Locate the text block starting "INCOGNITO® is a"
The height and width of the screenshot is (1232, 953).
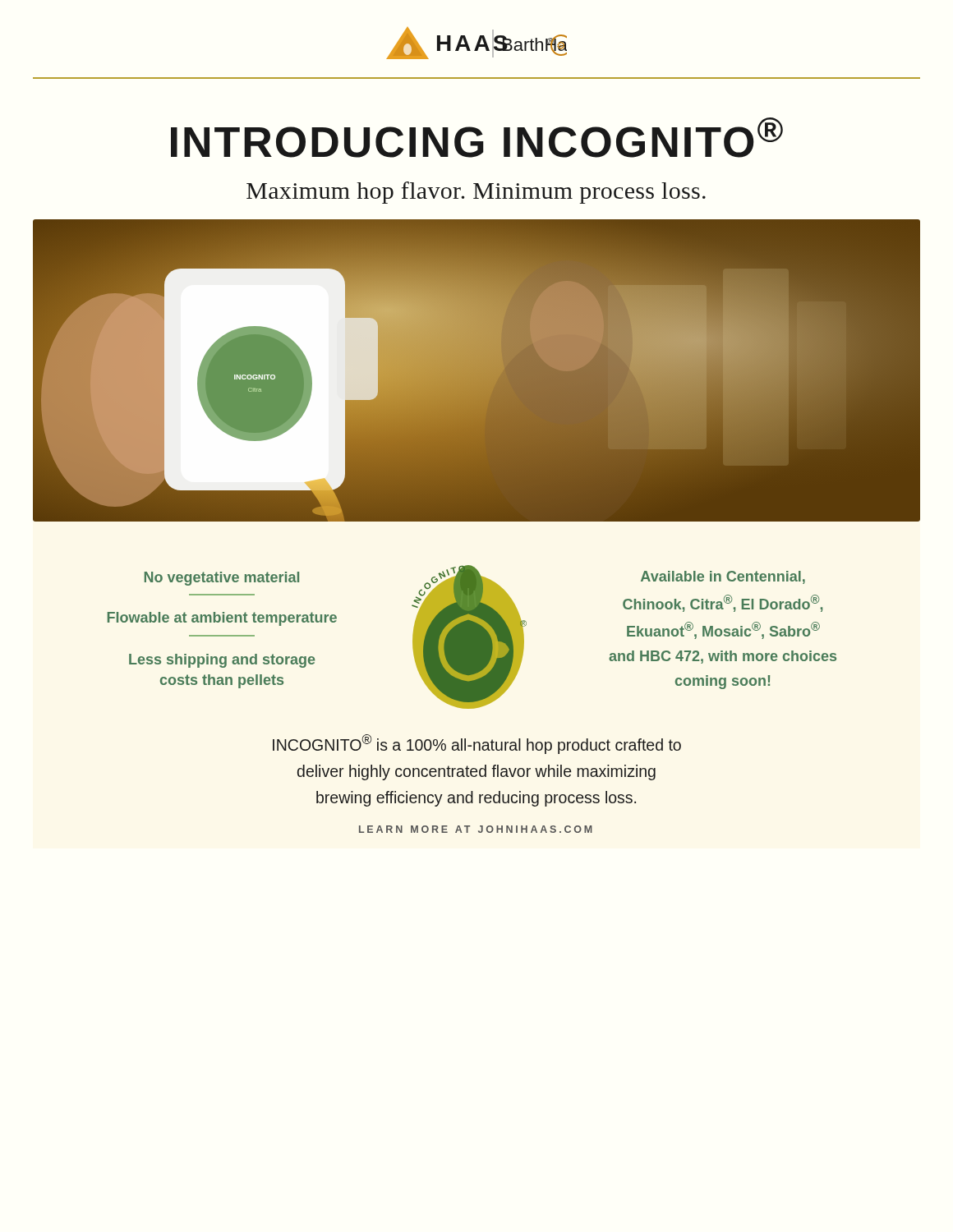[476, 769]
